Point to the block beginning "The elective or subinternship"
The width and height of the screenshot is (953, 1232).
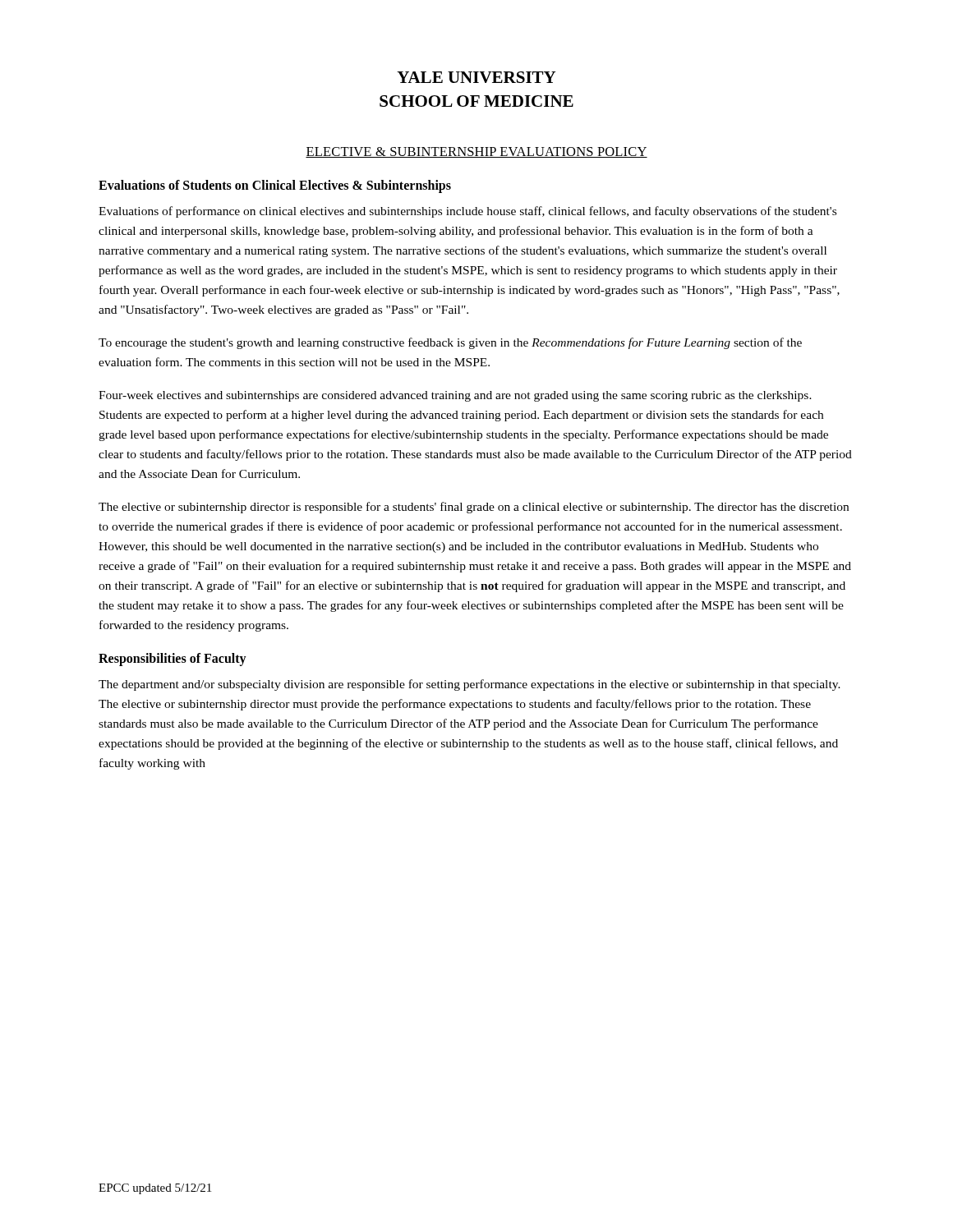[x=475, y=565]
